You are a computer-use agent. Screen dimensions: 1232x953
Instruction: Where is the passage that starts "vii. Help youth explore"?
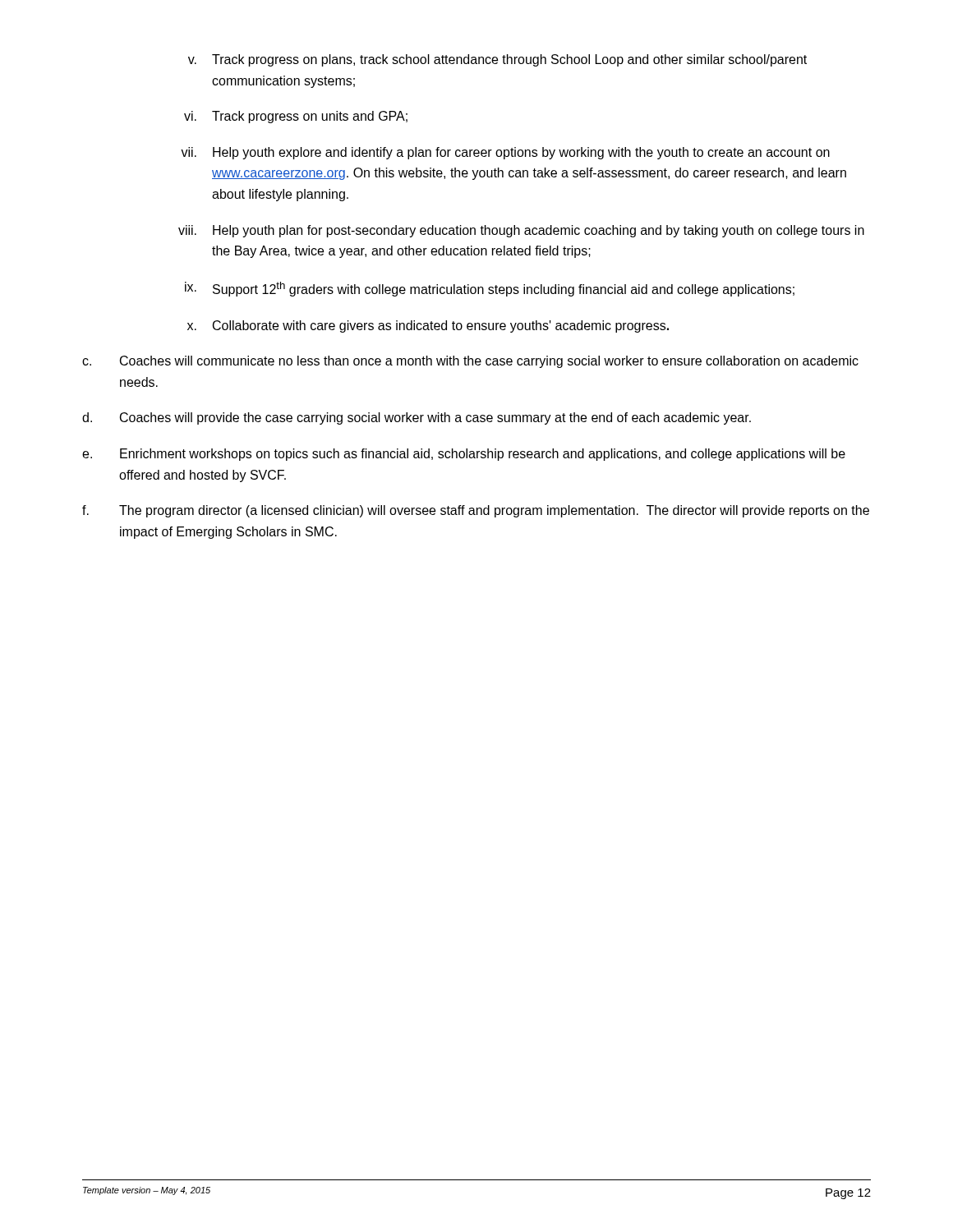[x=509, y=173]
